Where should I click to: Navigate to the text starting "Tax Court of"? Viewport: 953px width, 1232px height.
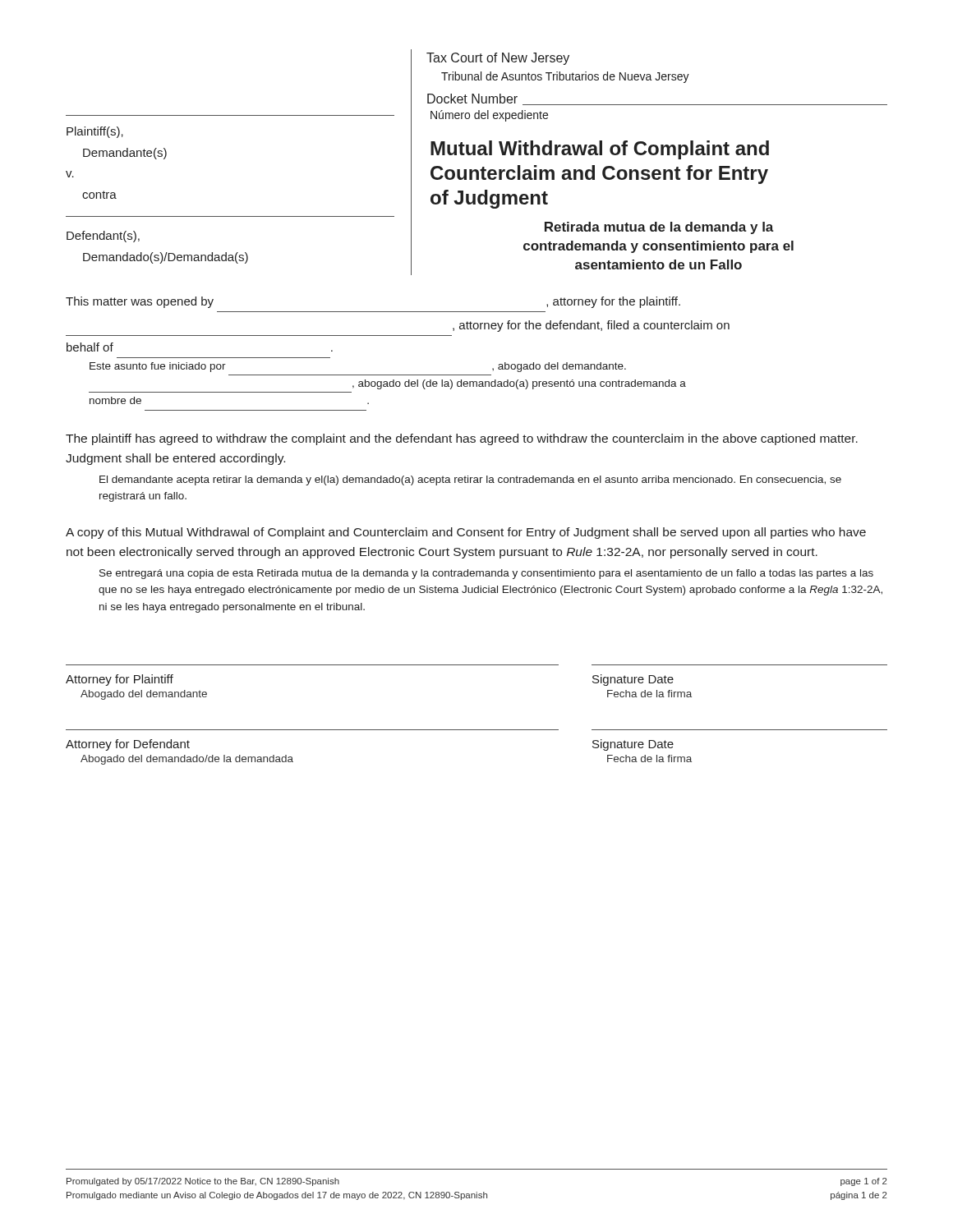tap(657, 85)
